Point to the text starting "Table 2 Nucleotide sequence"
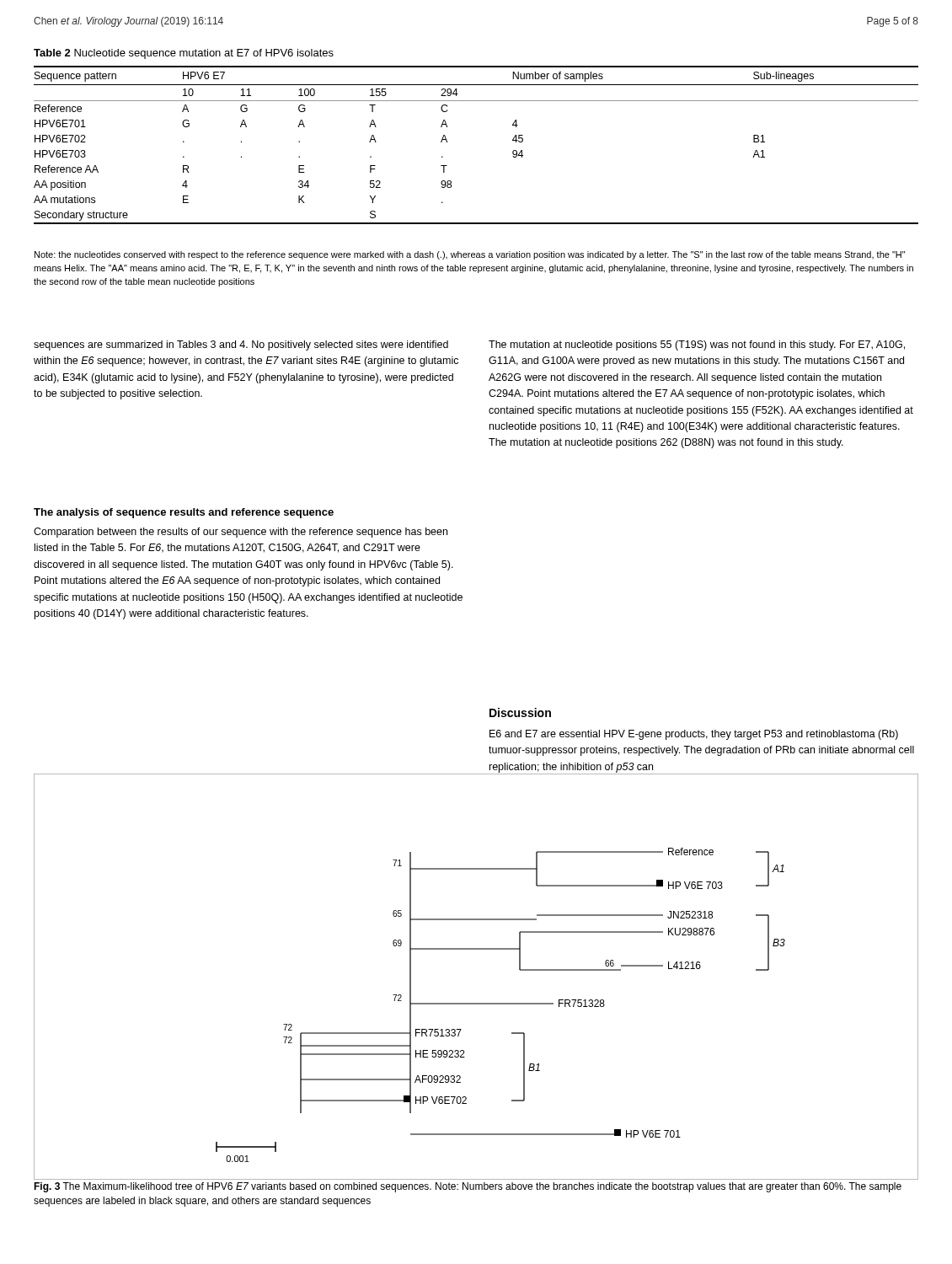This screenshot has width=952, height=1264. (x=184, y=53)
